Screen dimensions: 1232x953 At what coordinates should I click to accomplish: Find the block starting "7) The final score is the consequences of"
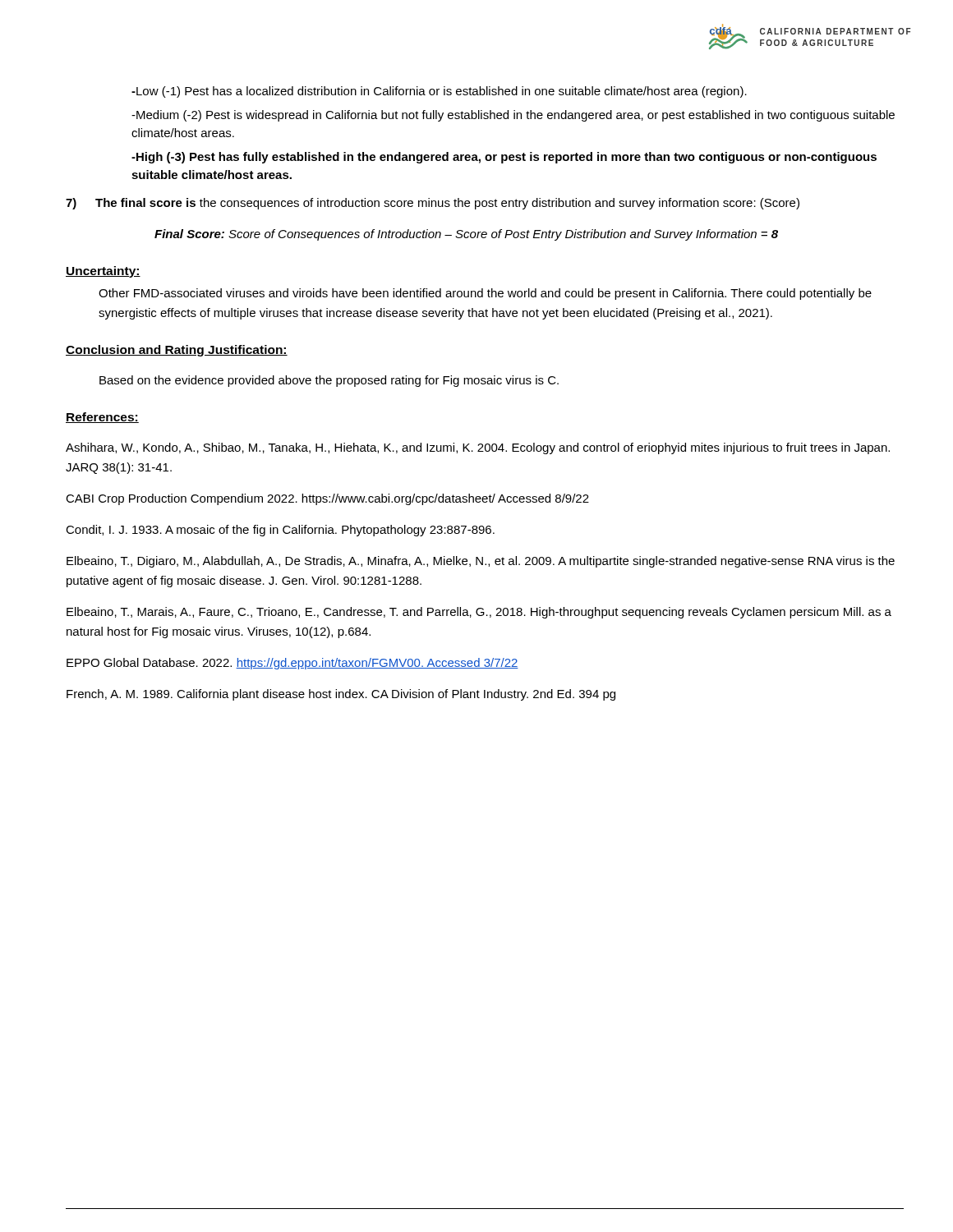[485, 202]
